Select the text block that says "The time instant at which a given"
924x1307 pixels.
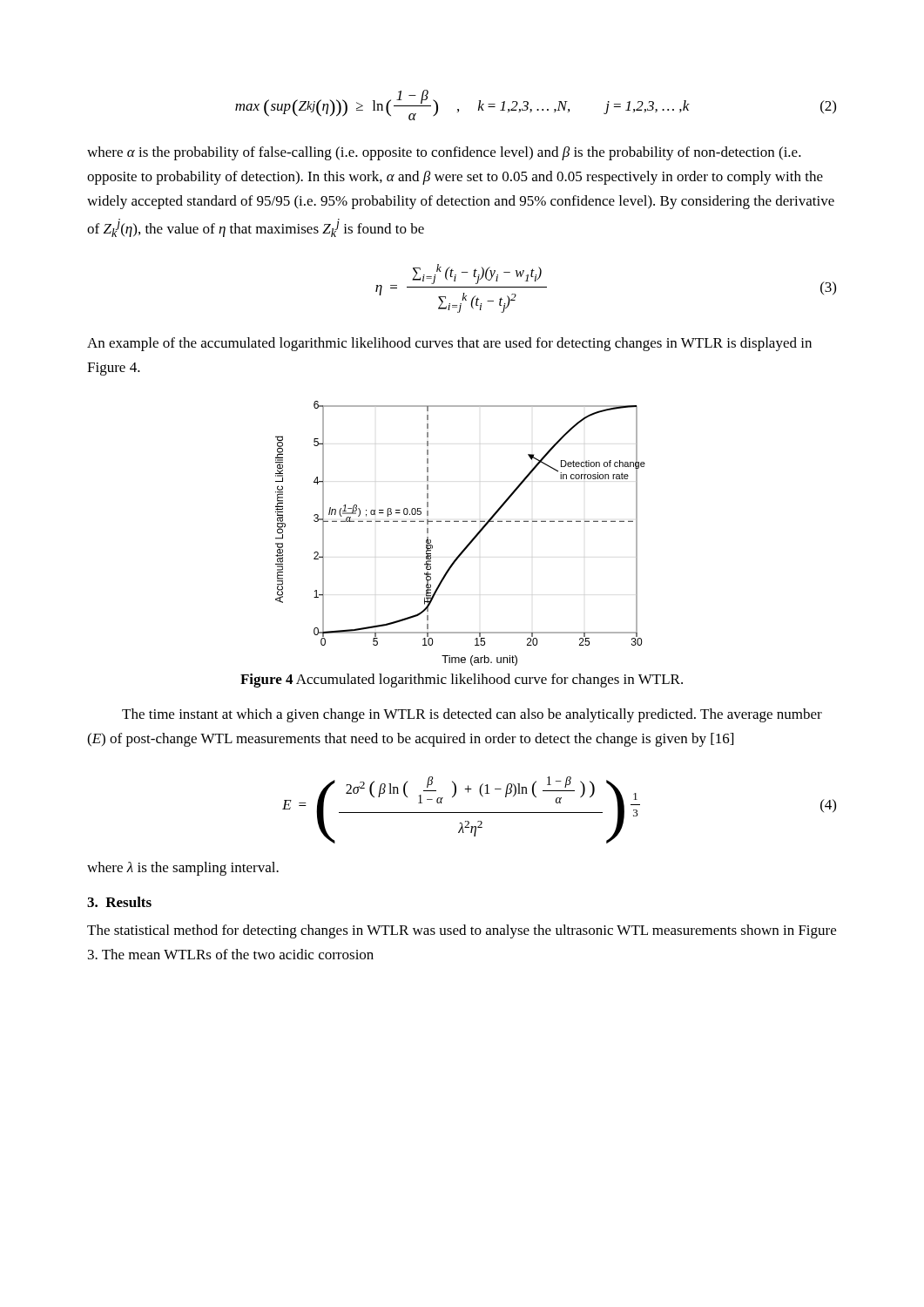[x=455, y=726]
